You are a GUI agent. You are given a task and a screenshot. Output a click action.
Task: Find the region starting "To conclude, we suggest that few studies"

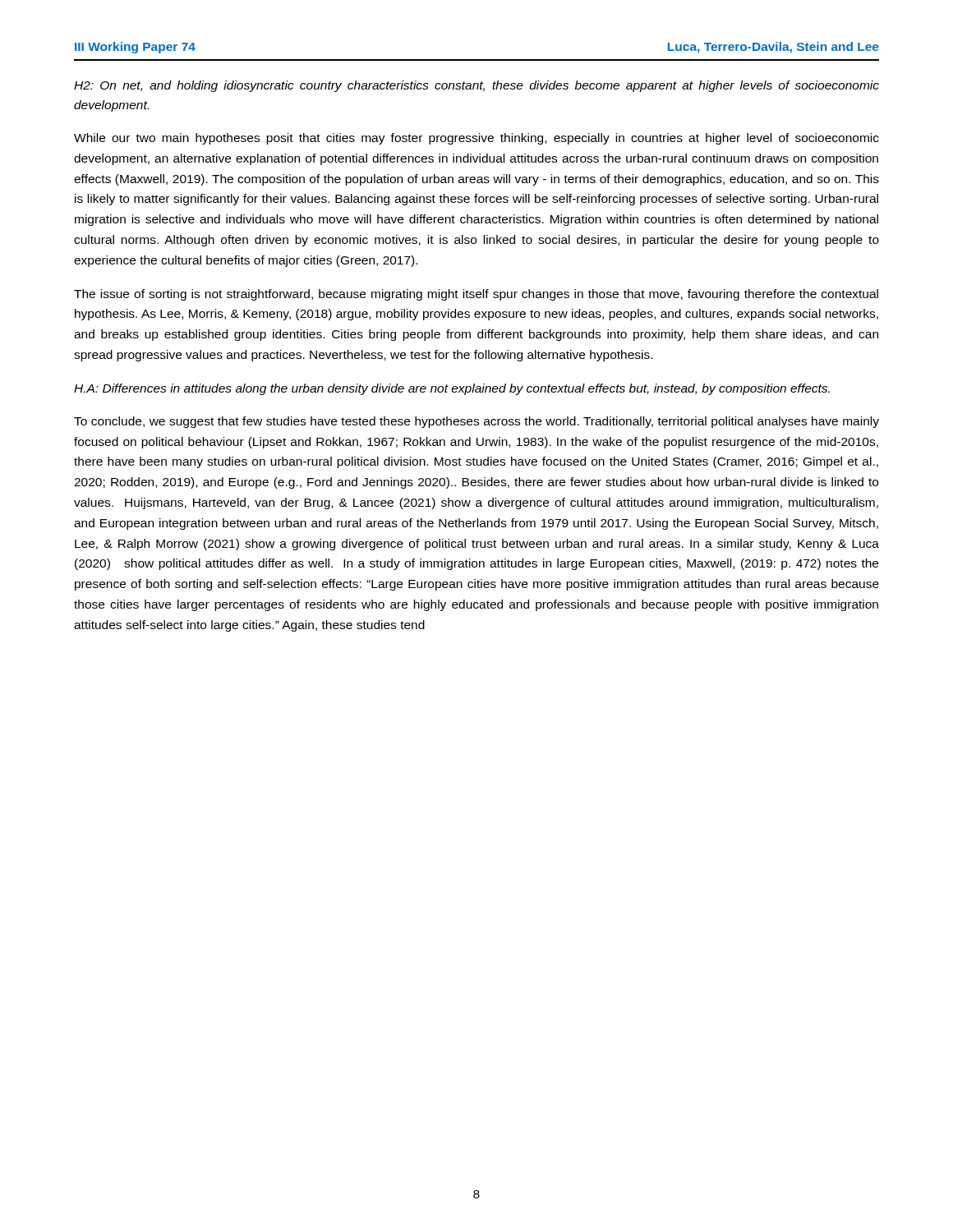tap(476, 523)
